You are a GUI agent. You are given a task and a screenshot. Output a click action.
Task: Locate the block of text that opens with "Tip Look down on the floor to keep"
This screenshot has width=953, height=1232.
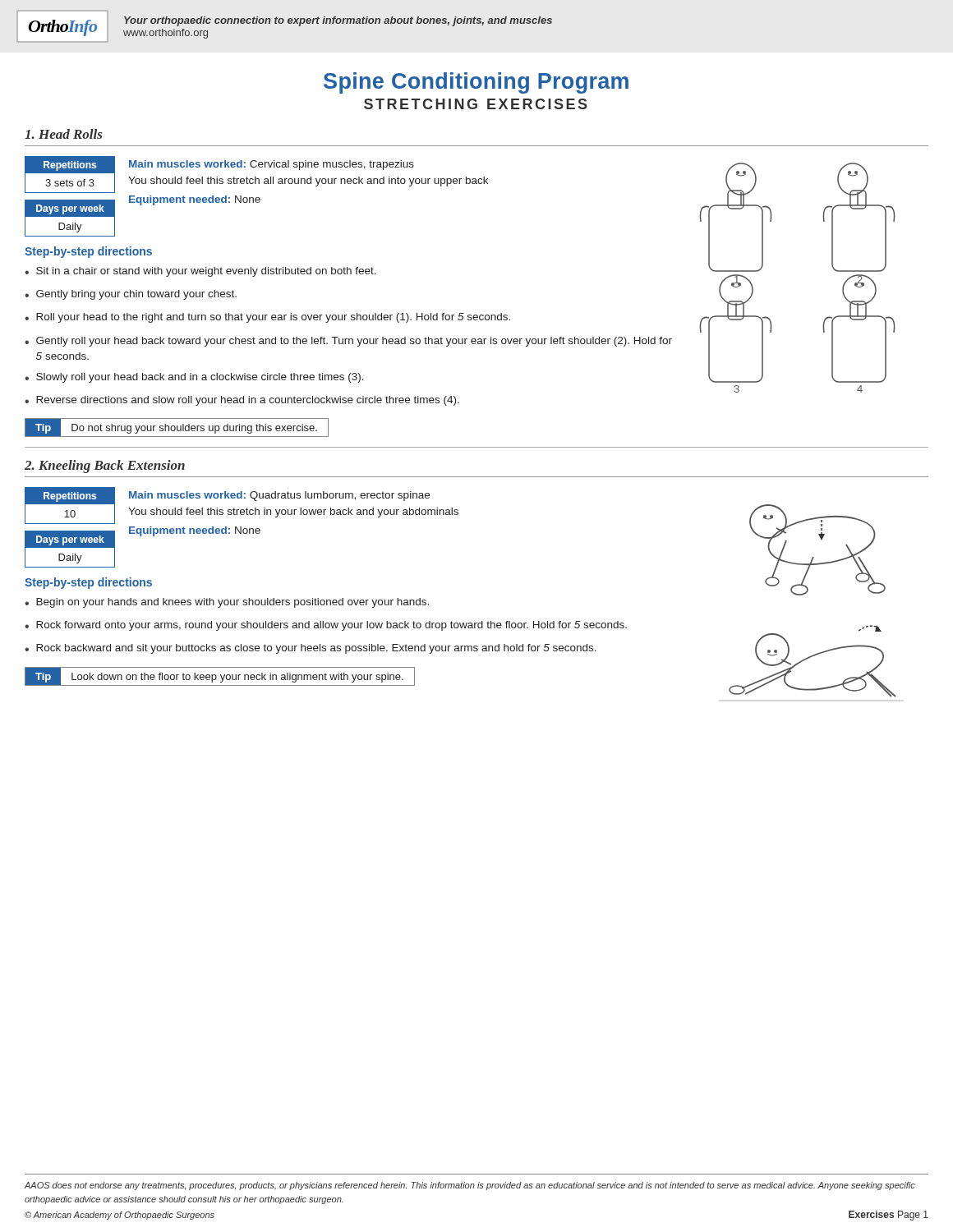(220, 676)
